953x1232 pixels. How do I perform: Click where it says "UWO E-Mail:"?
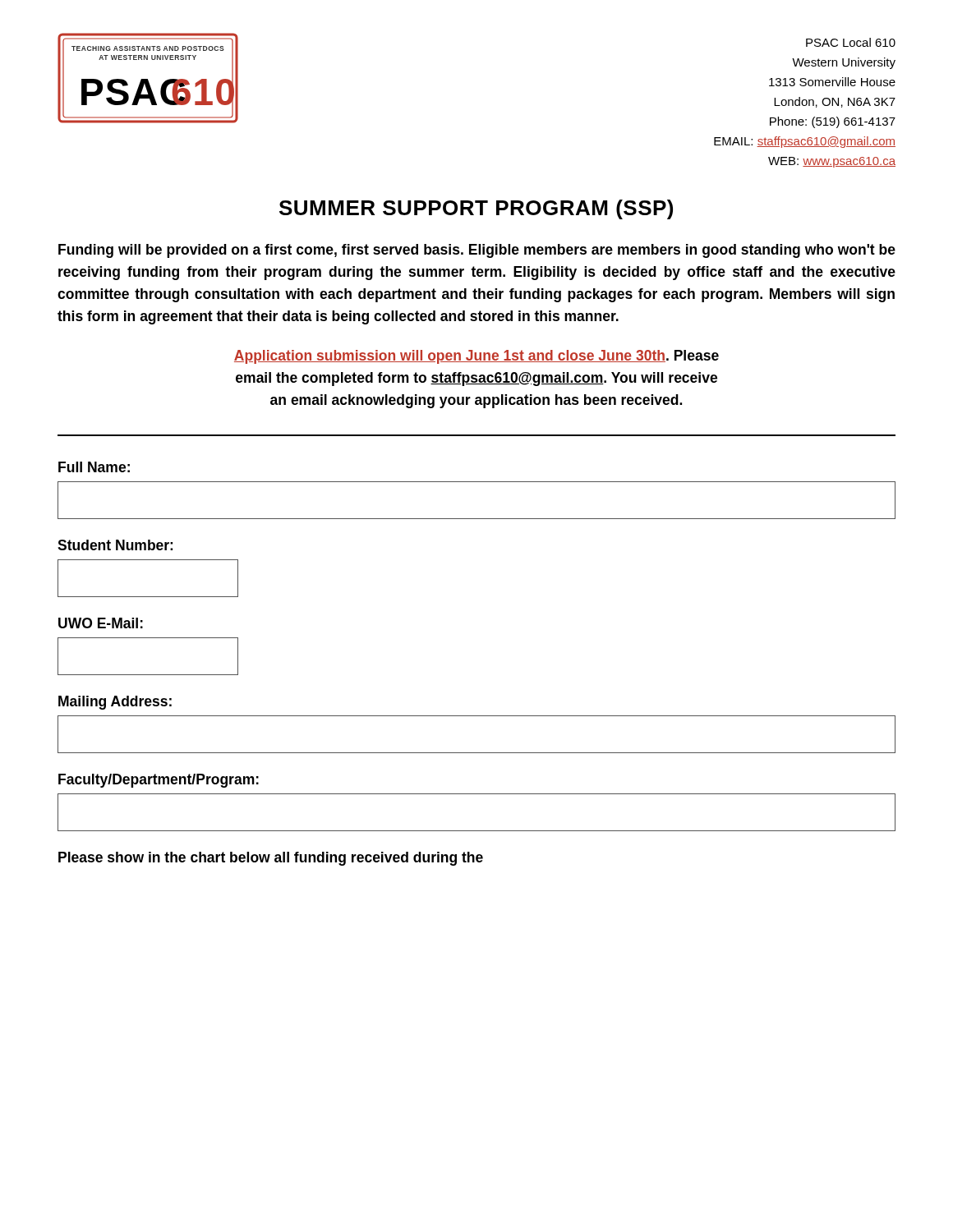coord(101,623)
